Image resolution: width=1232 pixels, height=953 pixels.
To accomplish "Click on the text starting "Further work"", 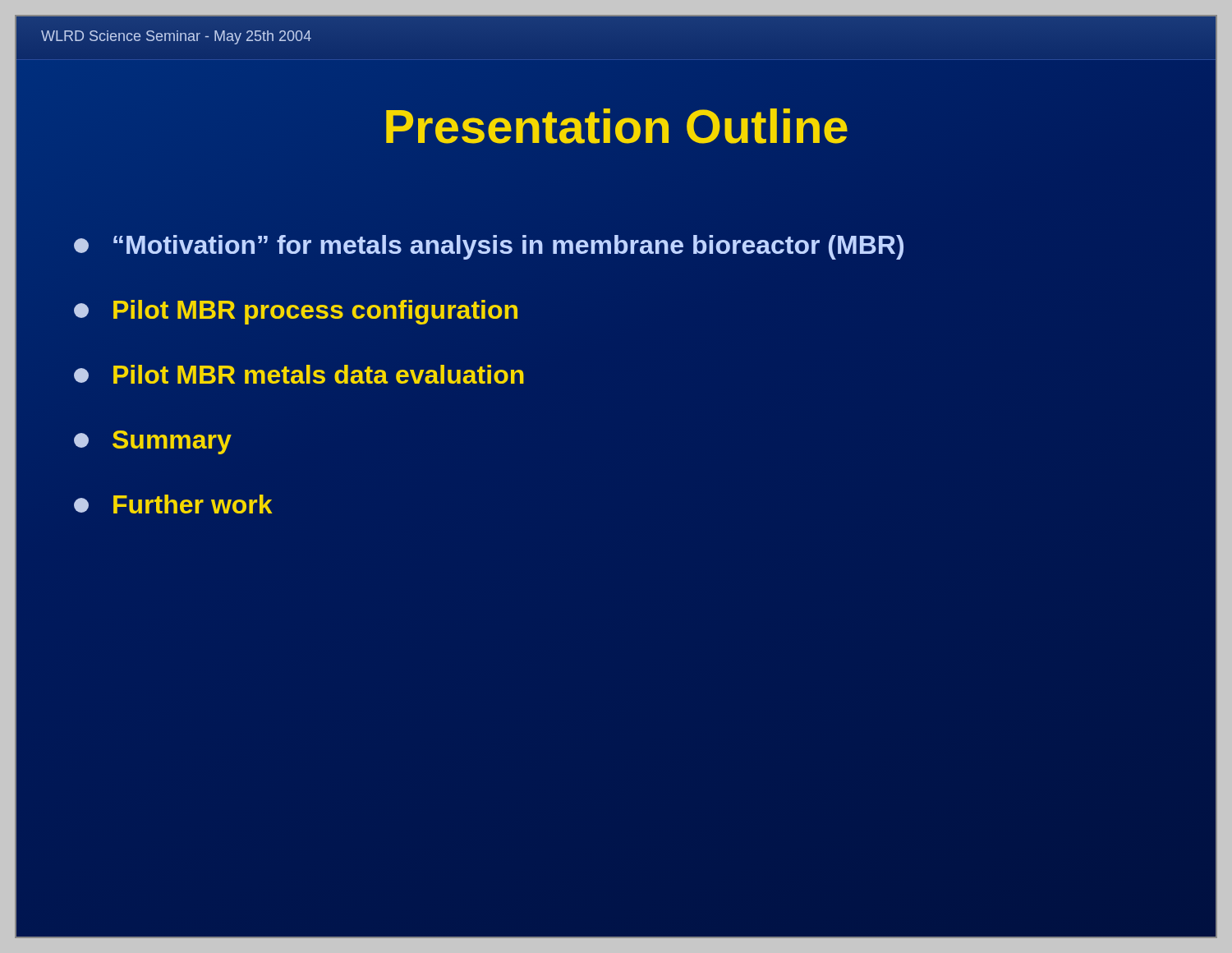I will [x=173, y=505].
